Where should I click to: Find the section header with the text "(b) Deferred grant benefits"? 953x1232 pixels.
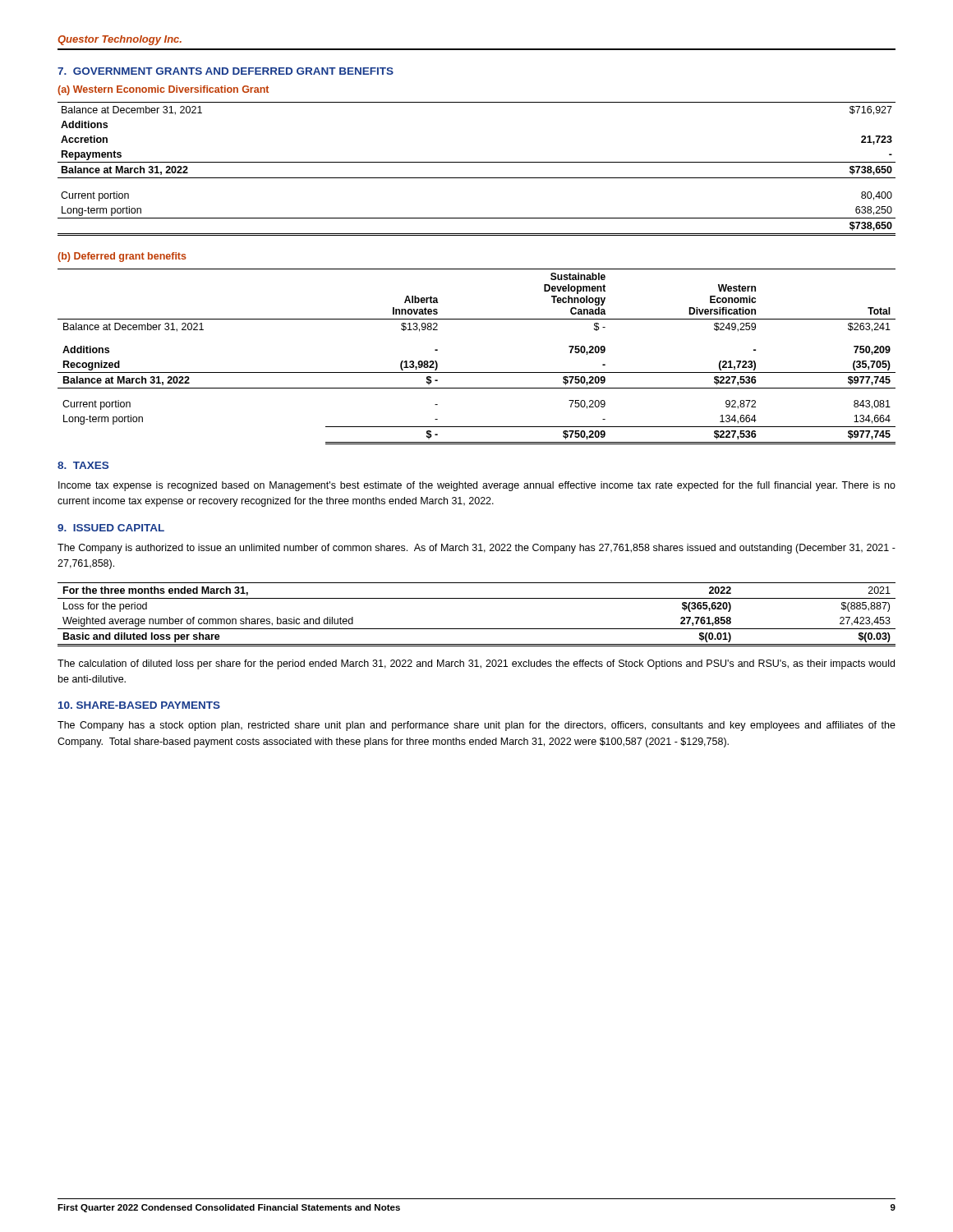[x=122, y=256]
